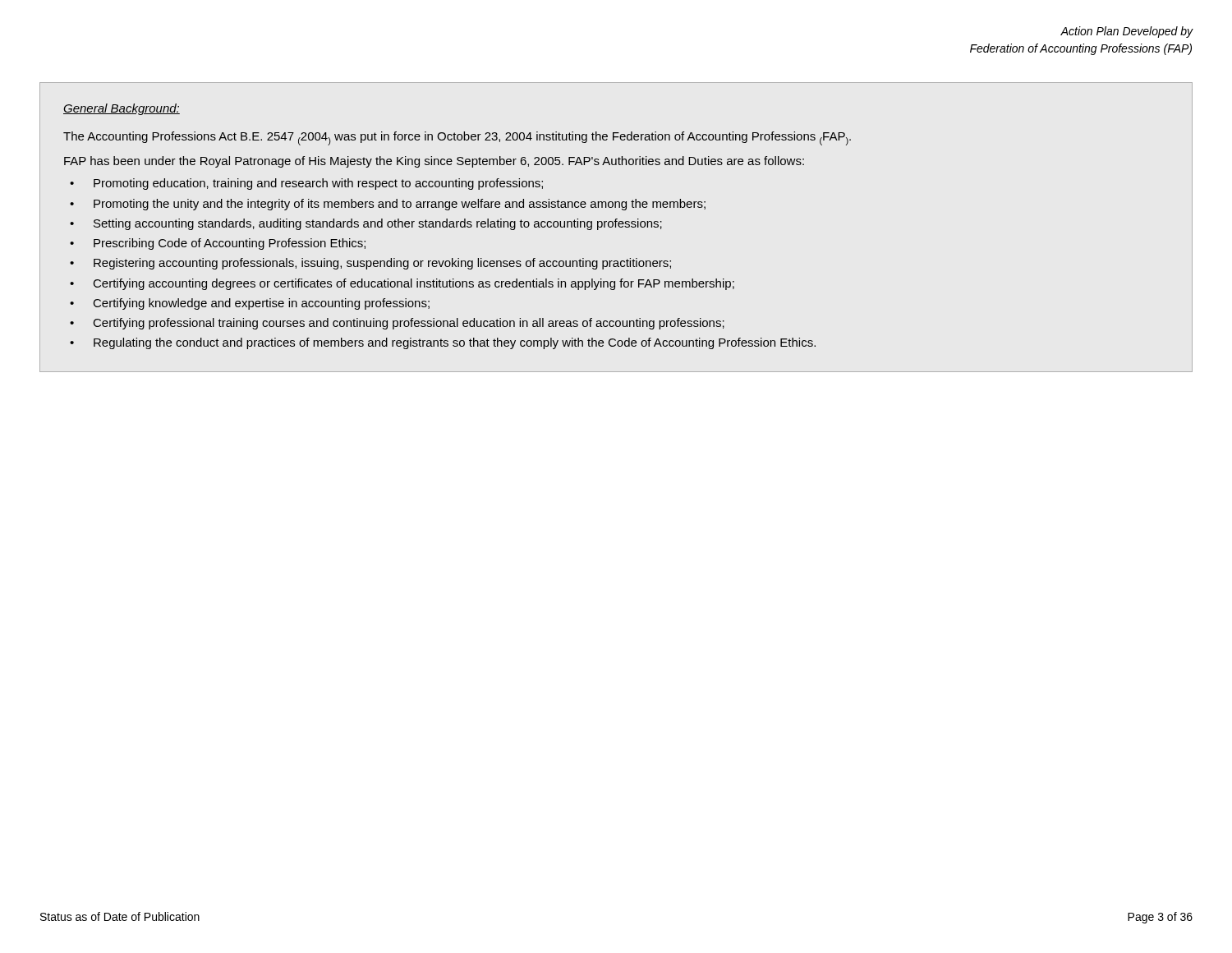
Task: Click the passage that begins "• Registering accounting professionals, issuing,"
Action: coord(616,263)
